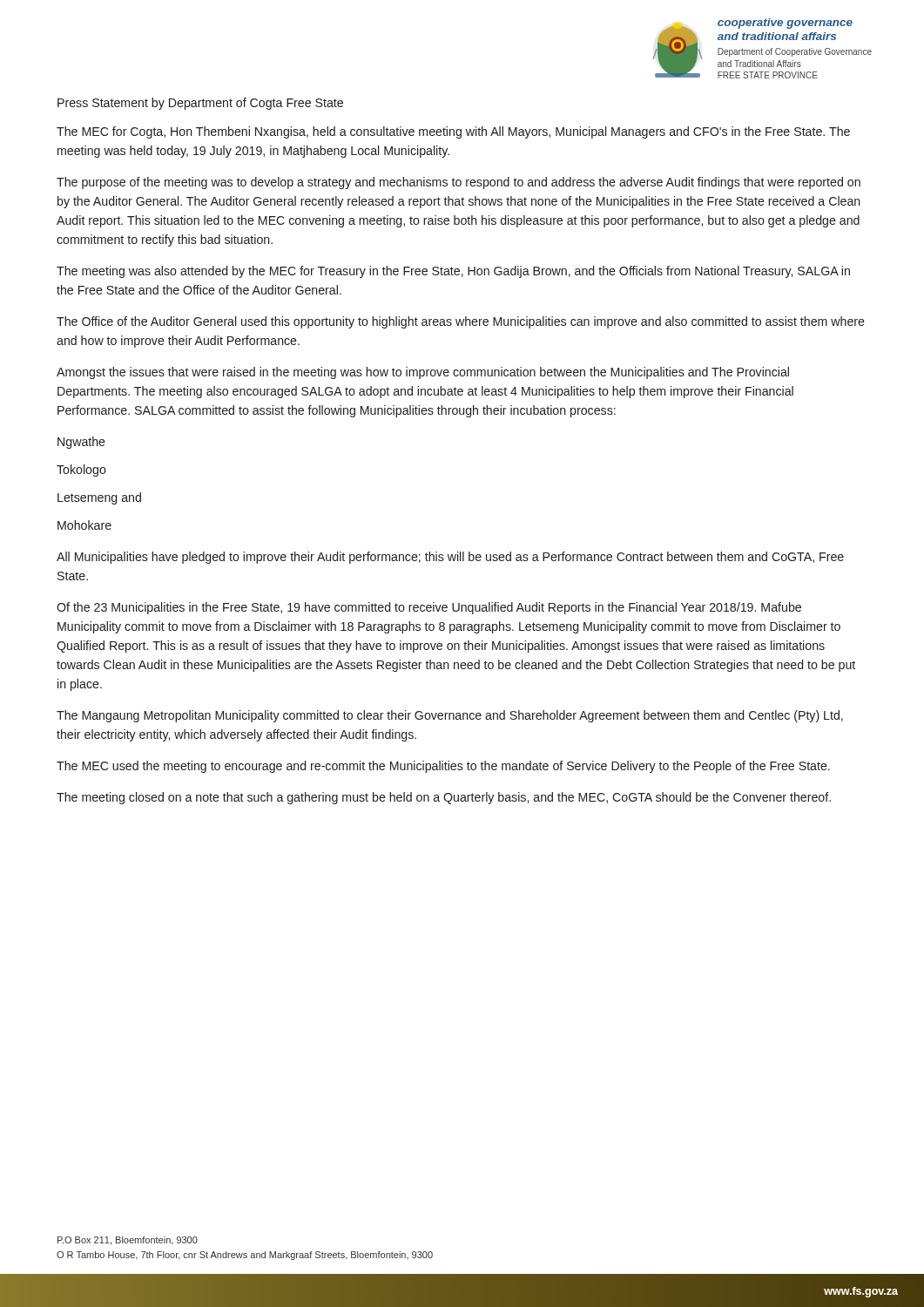924x1307 pixels.
Task: Click on the text block with the text "Of the 23 Municipalities"
Action: pyautogui.click(x=462, y=646)
